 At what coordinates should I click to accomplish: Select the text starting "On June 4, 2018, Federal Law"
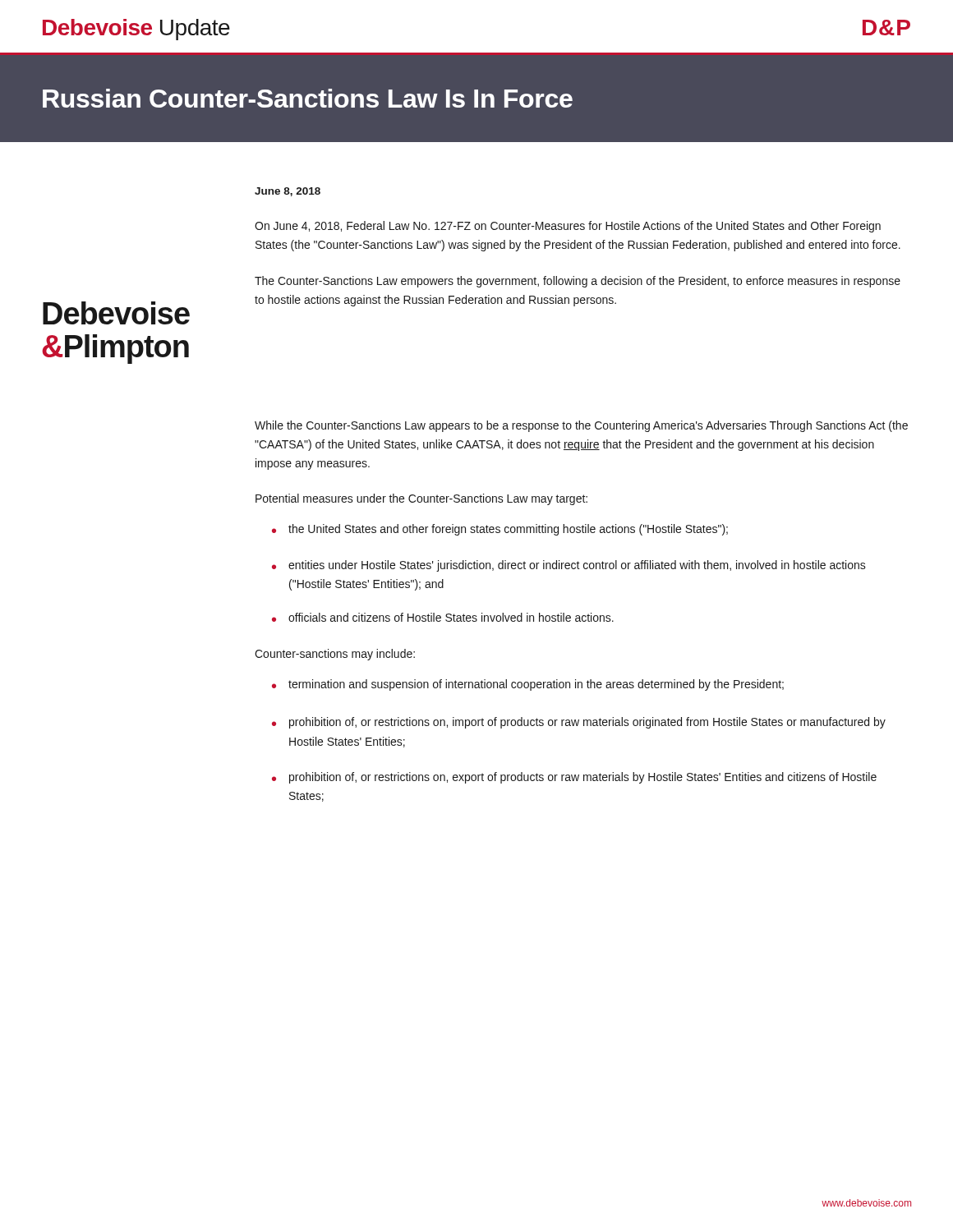tap(578, 236)
